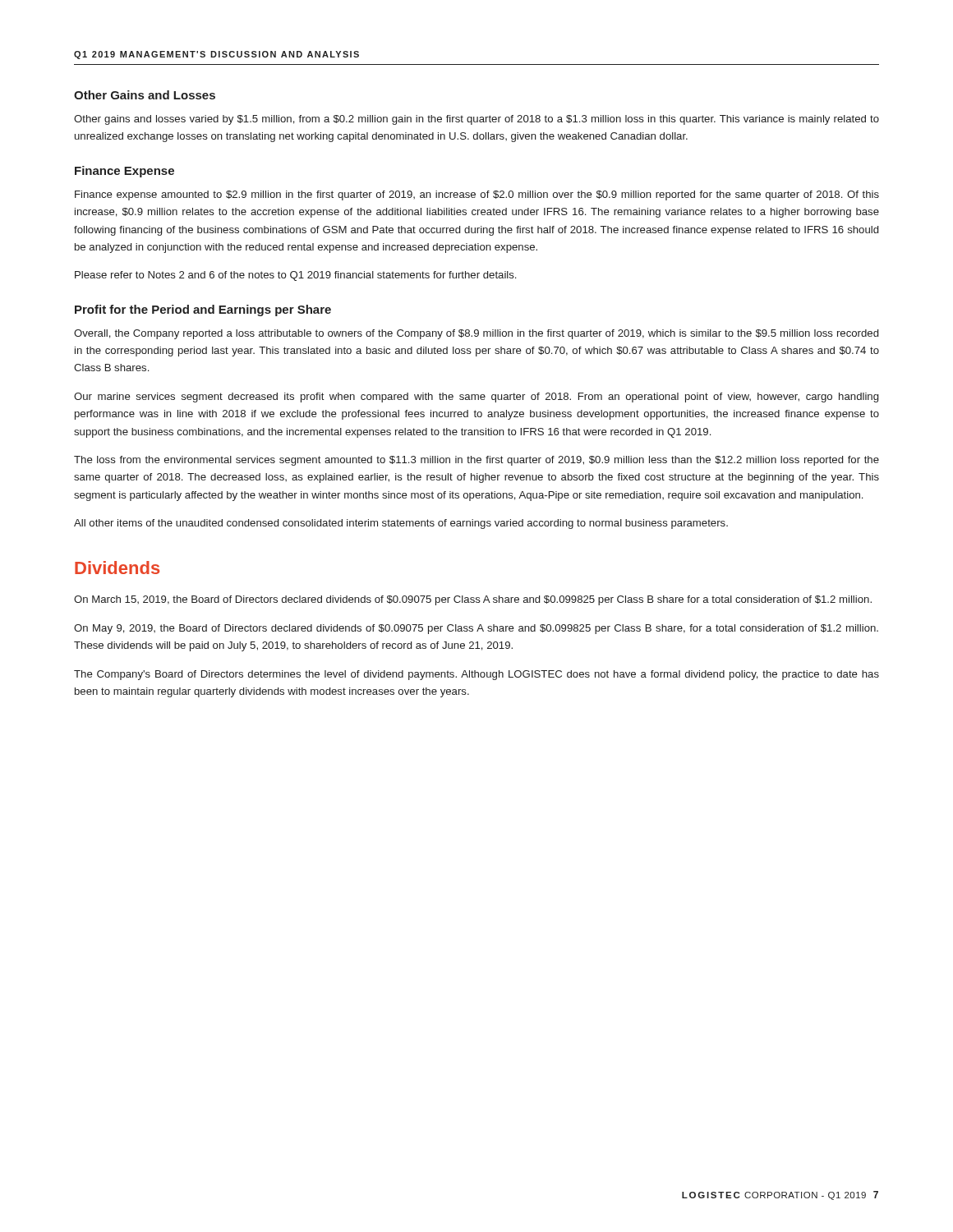
Task: Click on the text block that says "On March 15, 2019, the Board of"
Action: pyautogui.click(x=473, y=599)
